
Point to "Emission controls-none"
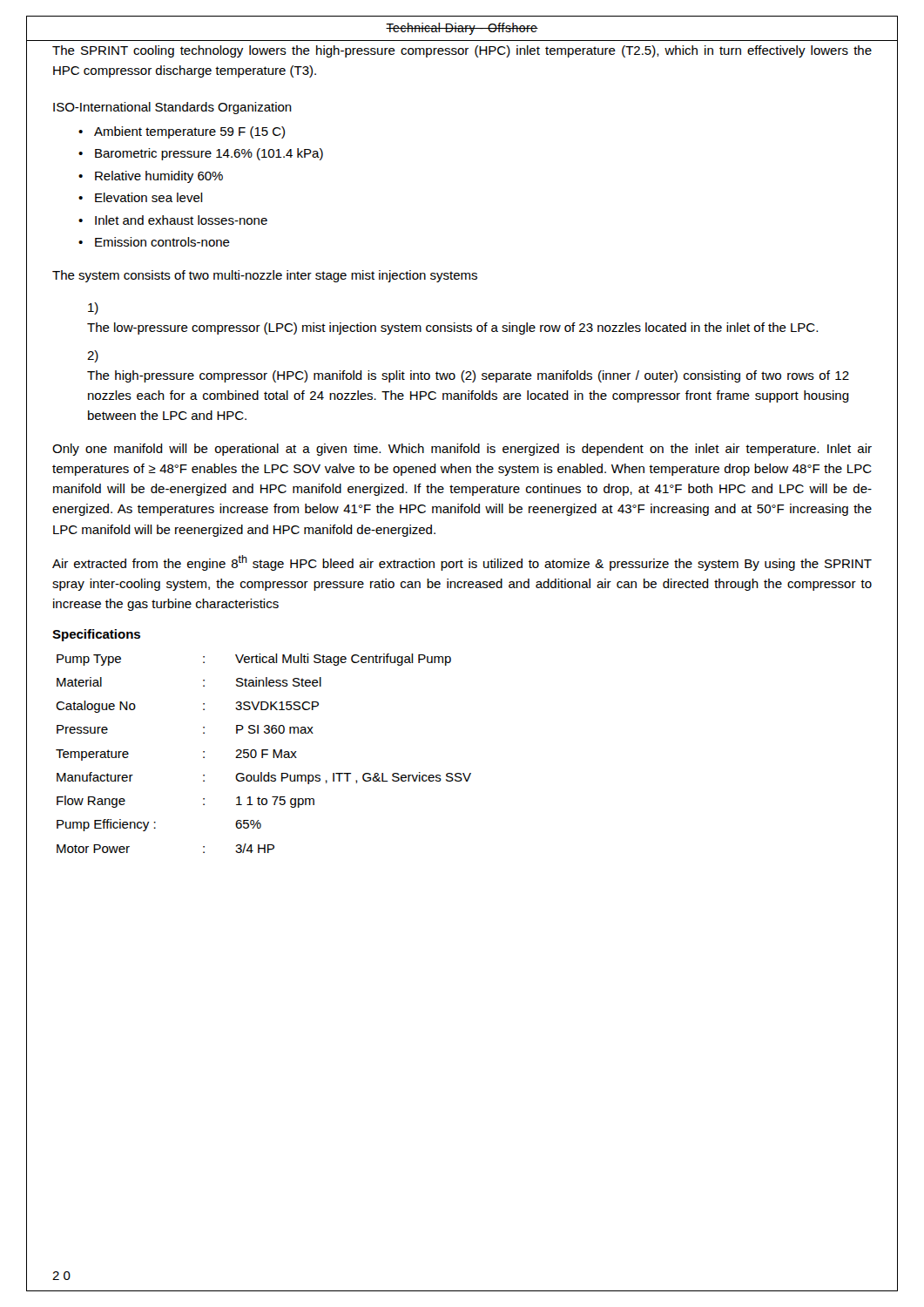click(162, 242)
